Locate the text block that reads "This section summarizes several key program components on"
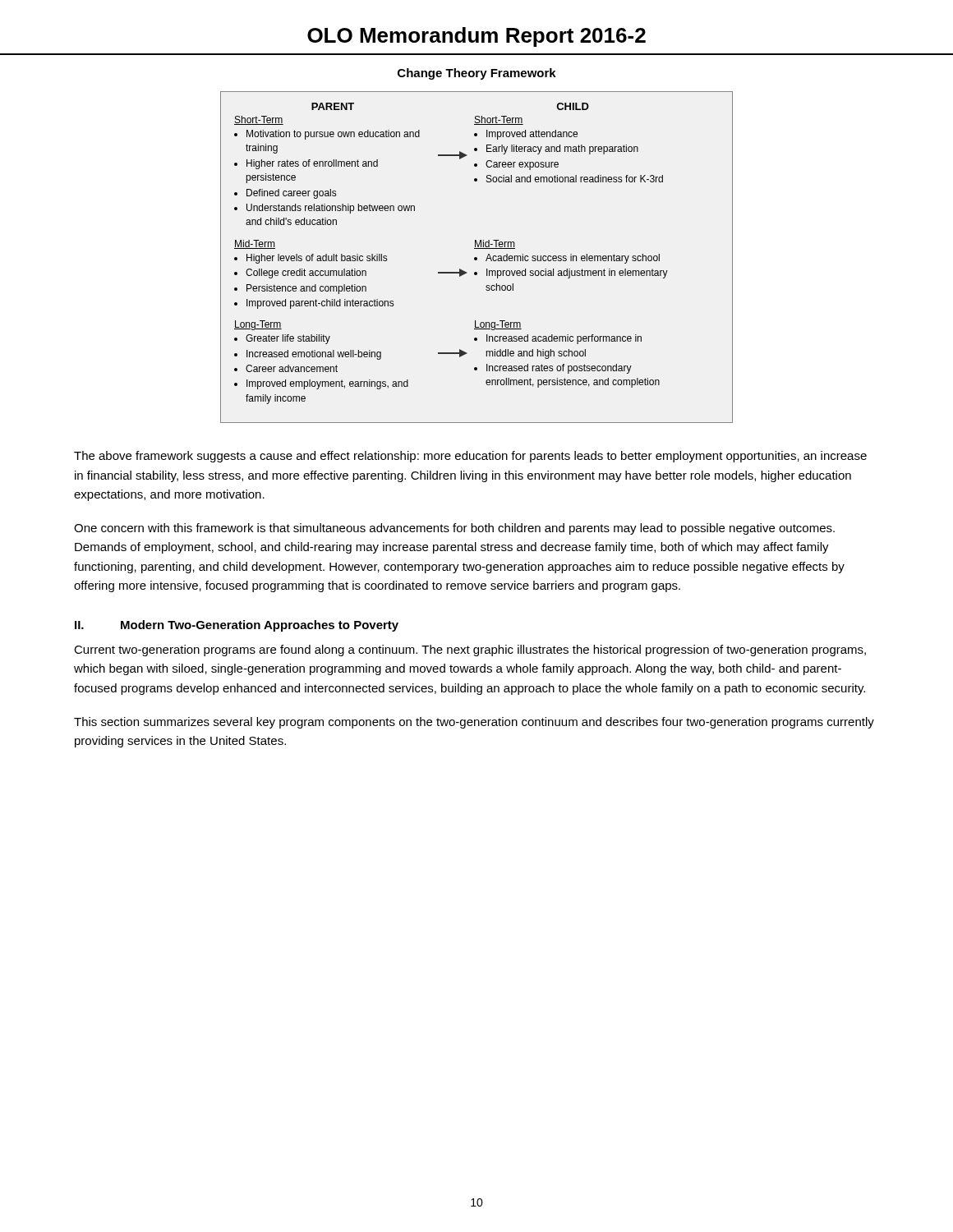The width and height of the screenshot is (953, 1232). (474, 731)
